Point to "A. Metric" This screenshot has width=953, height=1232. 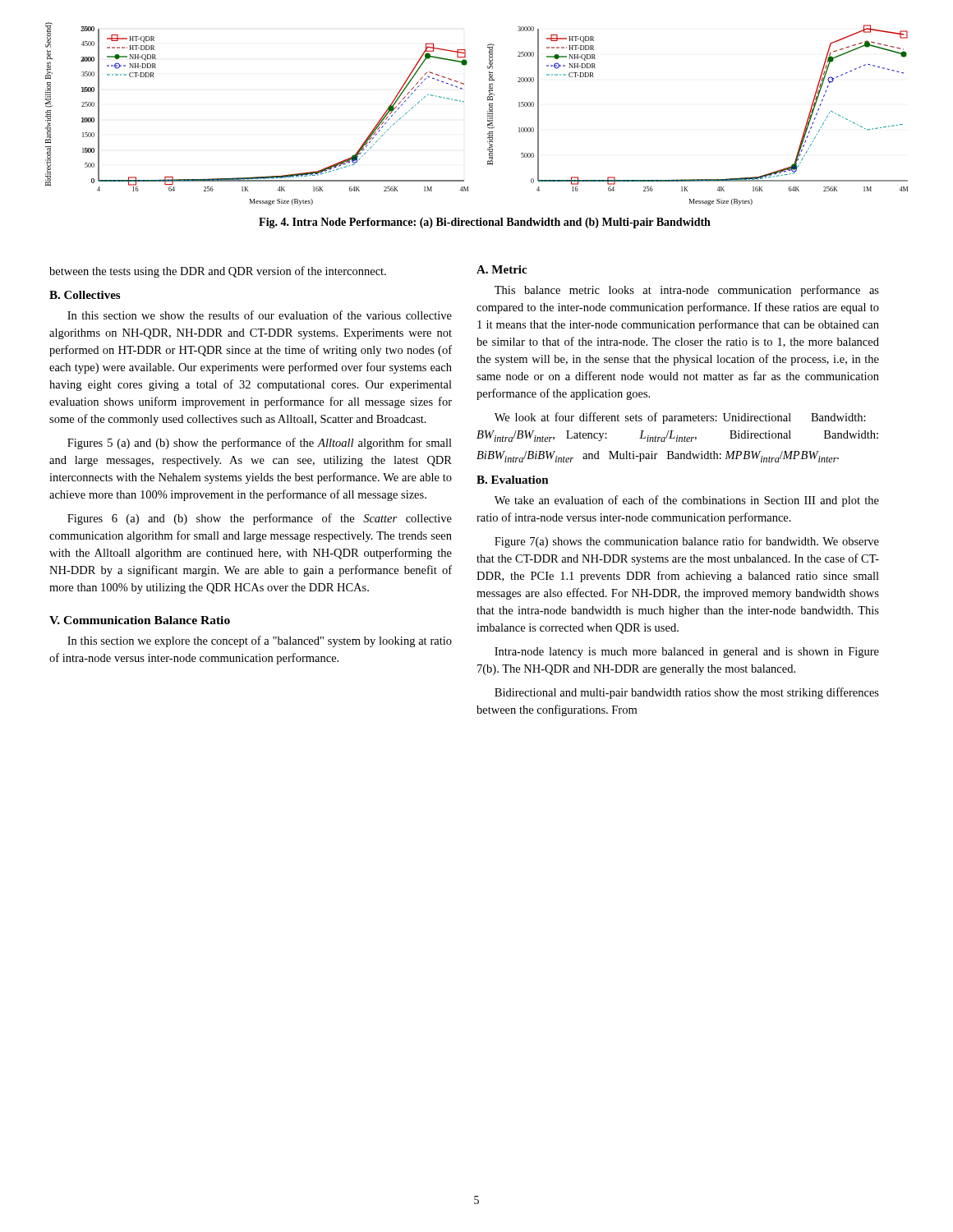502,269
